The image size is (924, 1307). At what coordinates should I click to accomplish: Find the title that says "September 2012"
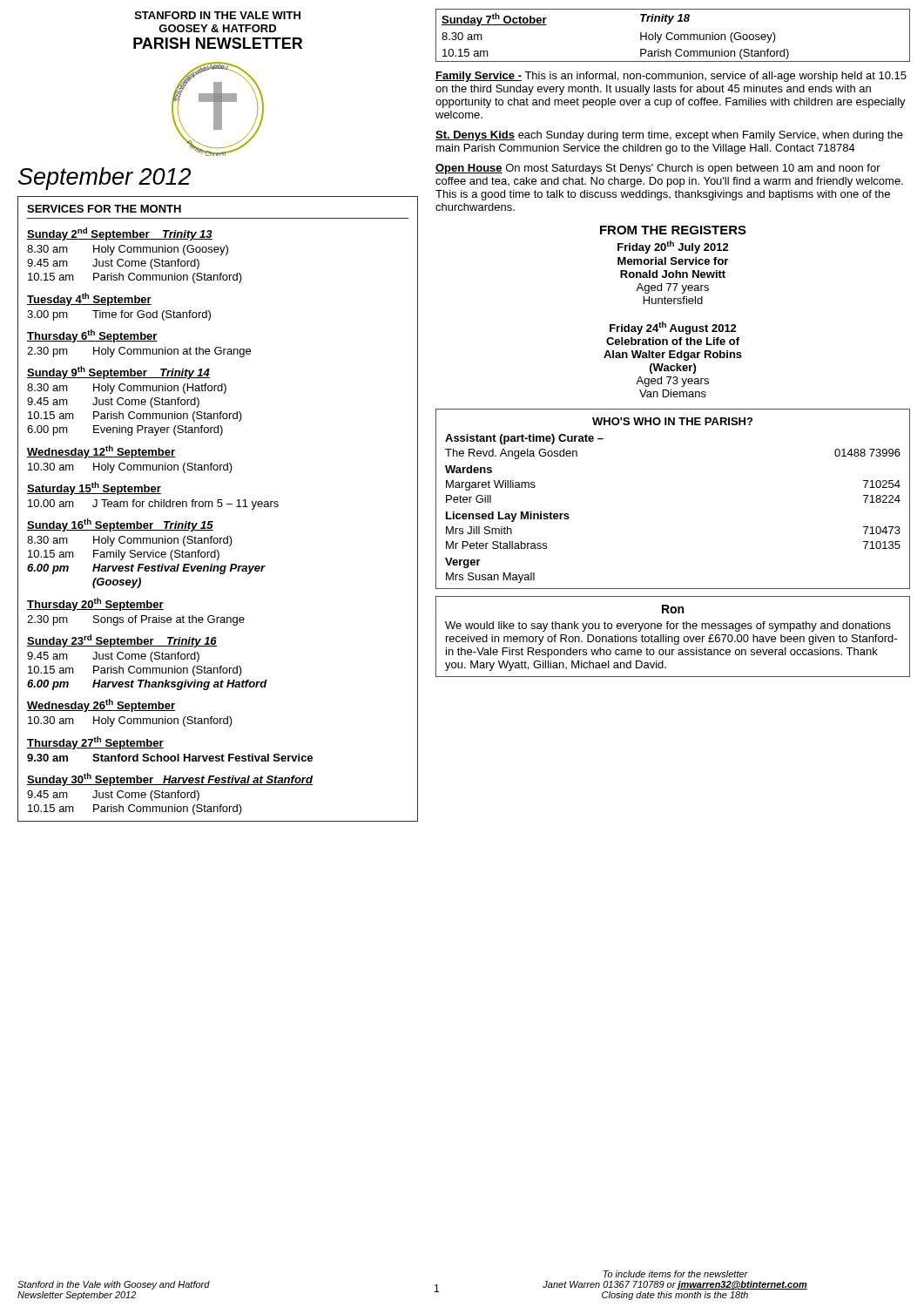point(104,177)
